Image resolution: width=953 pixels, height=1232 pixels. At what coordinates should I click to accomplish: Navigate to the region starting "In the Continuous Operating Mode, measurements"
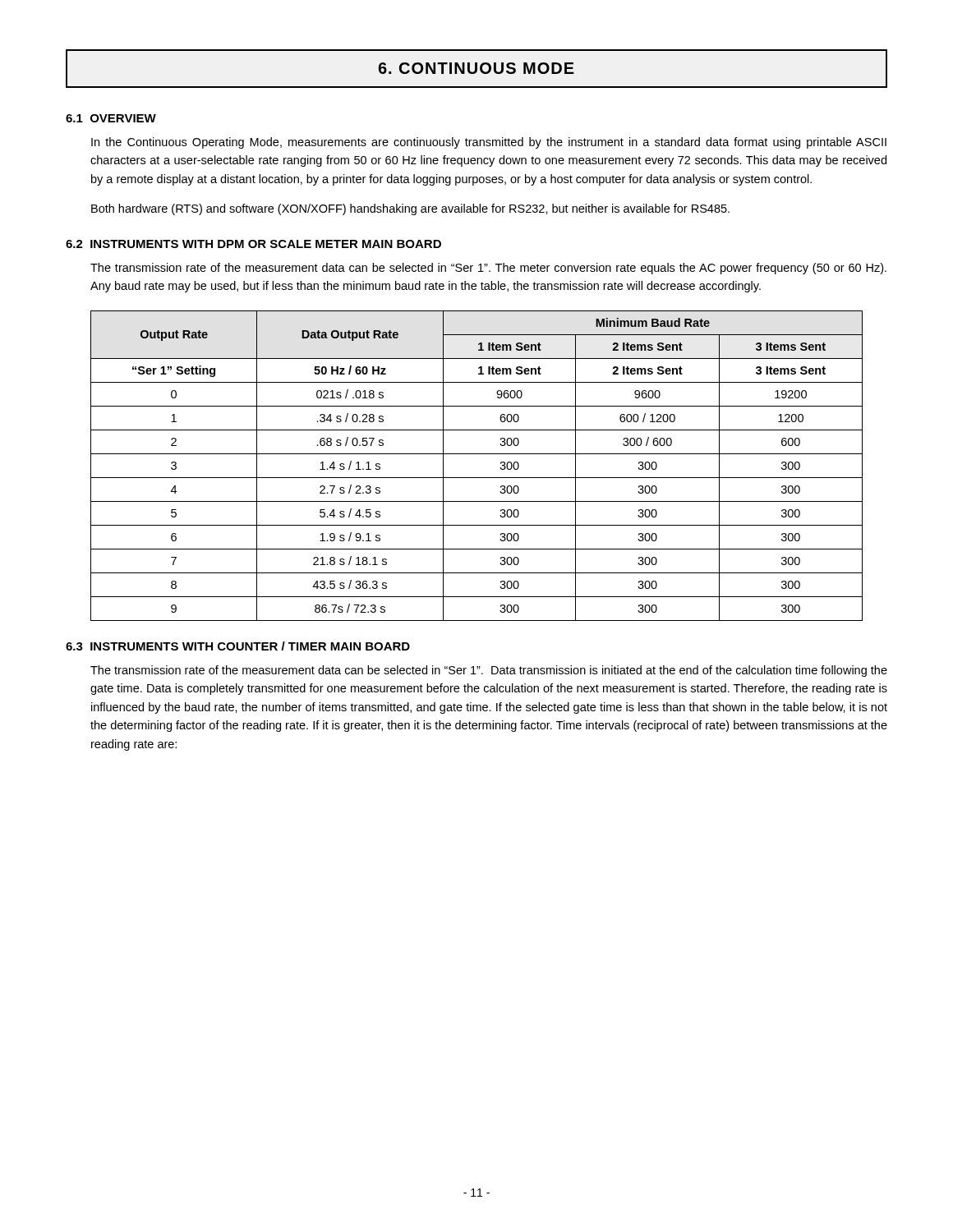489,161
